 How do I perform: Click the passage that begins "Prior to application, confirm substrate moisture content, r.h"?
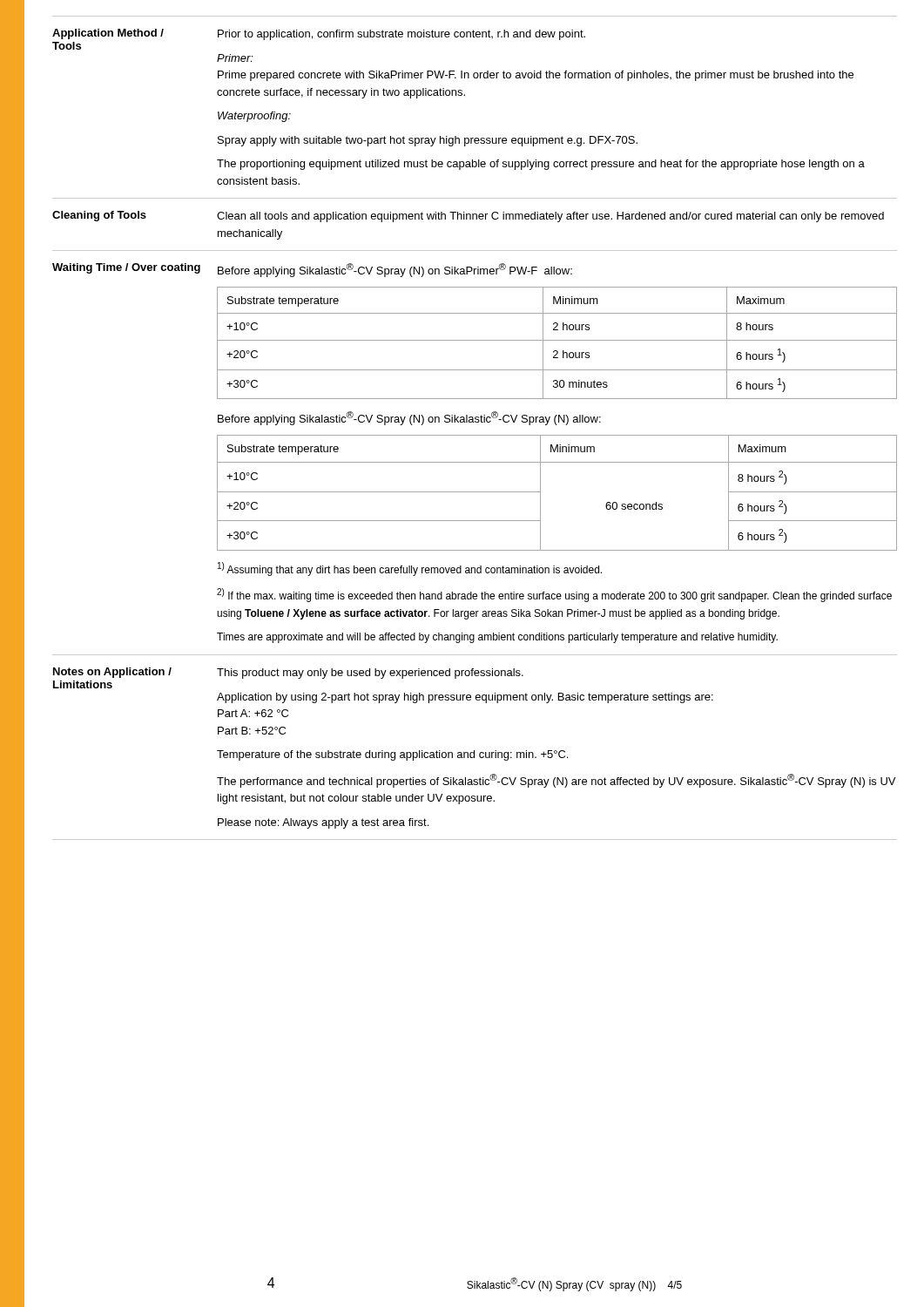click(x=401, y=35)
